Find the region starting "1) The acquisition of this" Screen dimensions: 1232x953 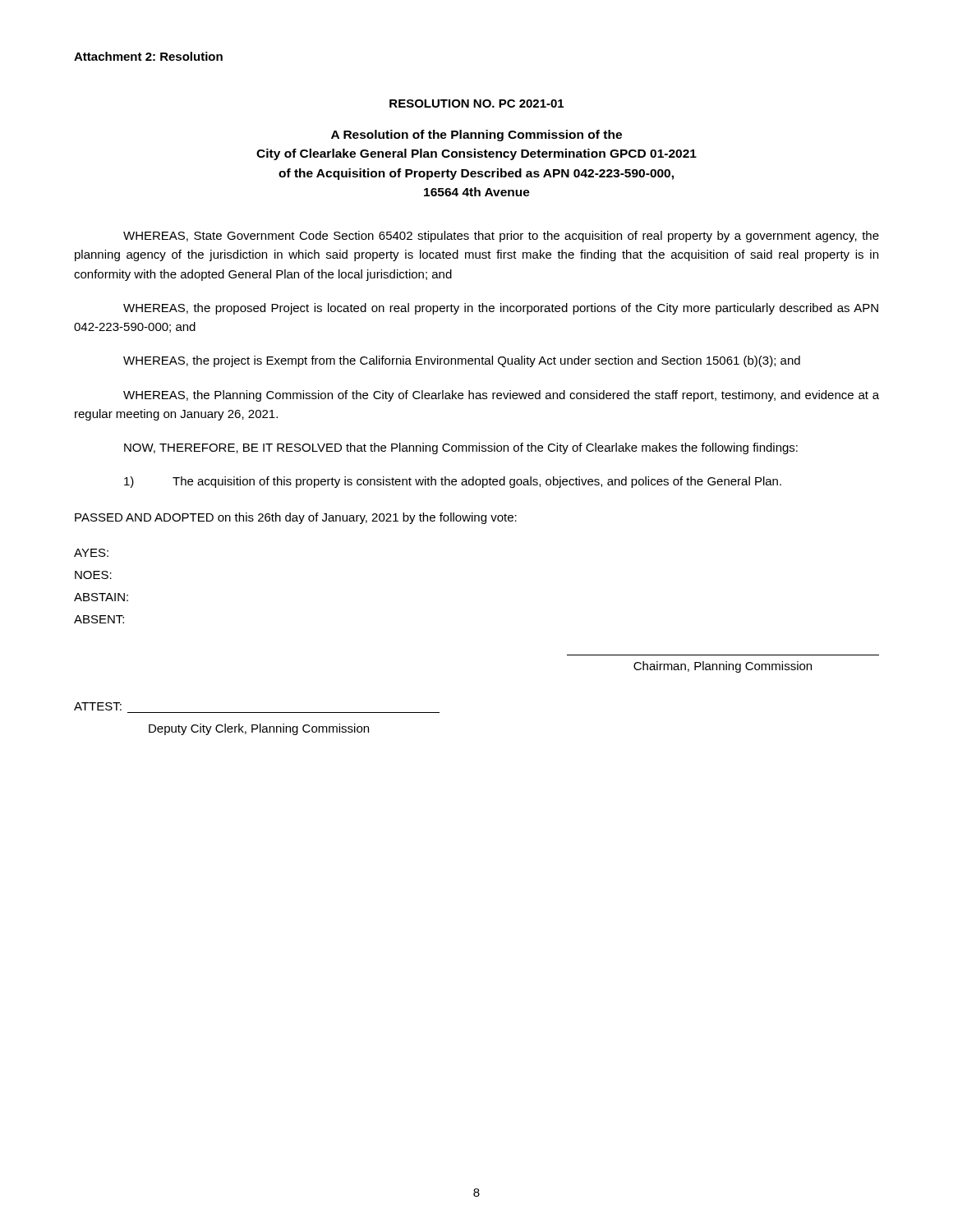[501, 481]
